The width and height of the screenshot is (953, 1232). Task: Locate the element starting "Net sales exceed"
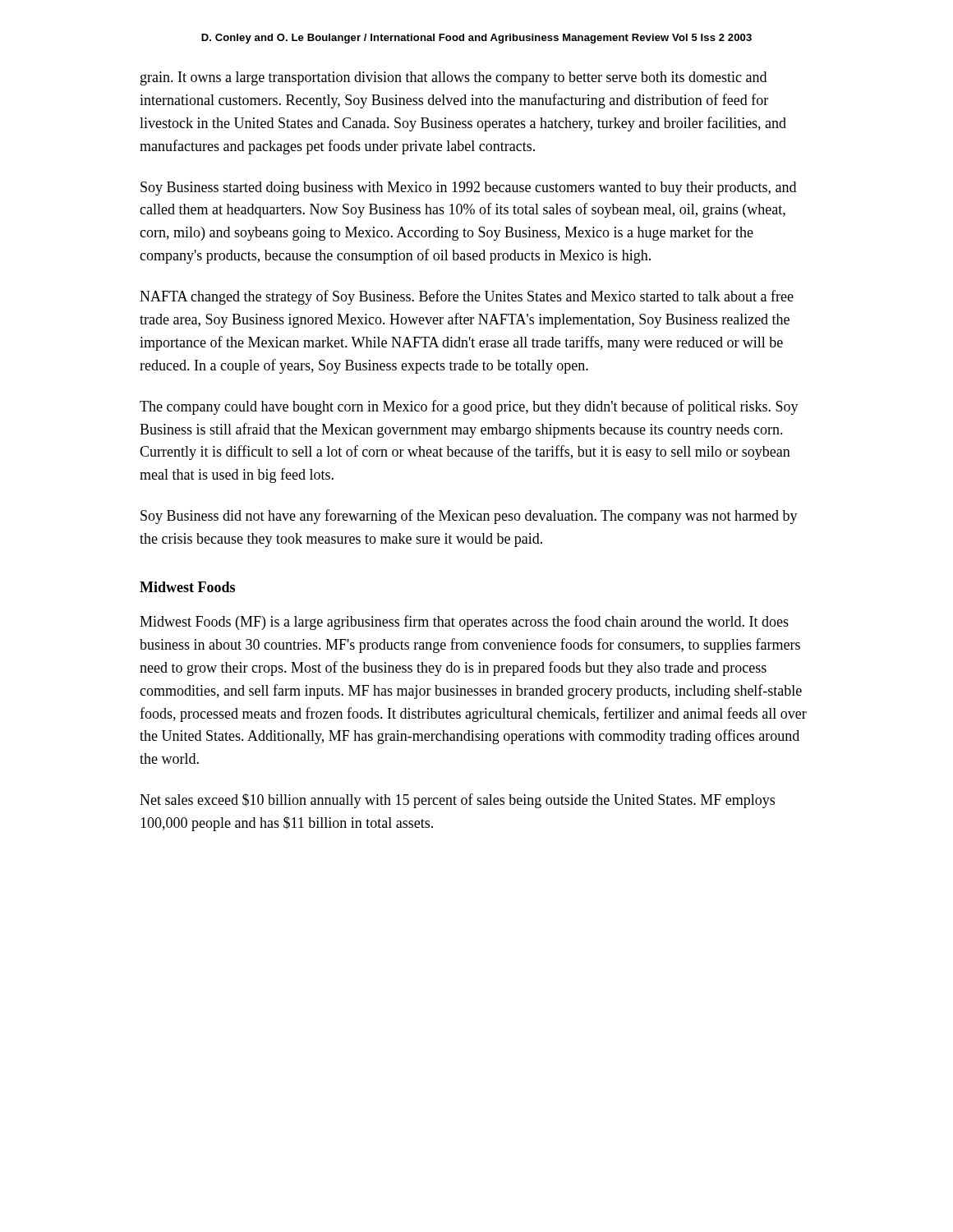pyautogui.click(x=458, y=812)
